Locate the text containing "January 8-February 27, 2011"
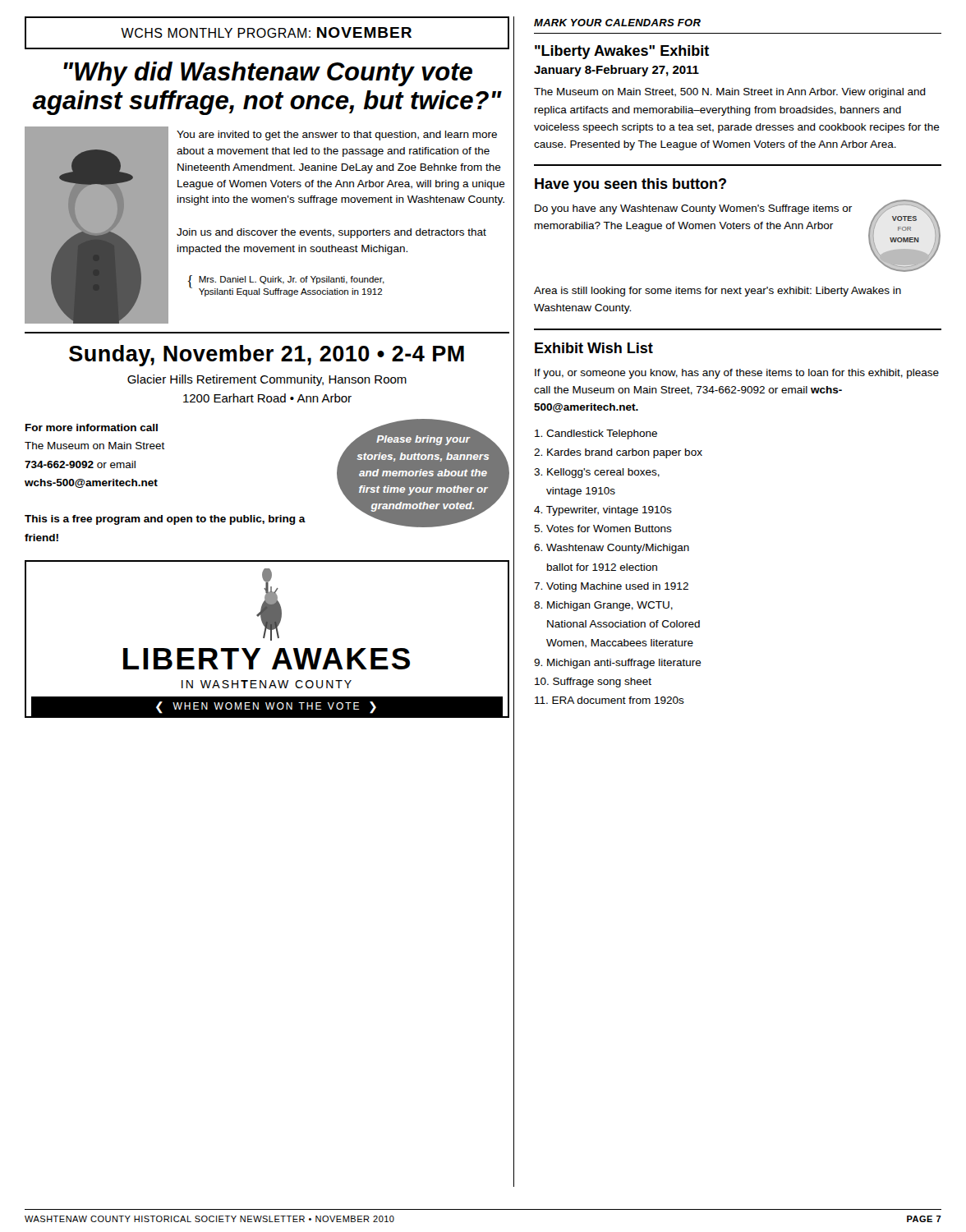 616,70
